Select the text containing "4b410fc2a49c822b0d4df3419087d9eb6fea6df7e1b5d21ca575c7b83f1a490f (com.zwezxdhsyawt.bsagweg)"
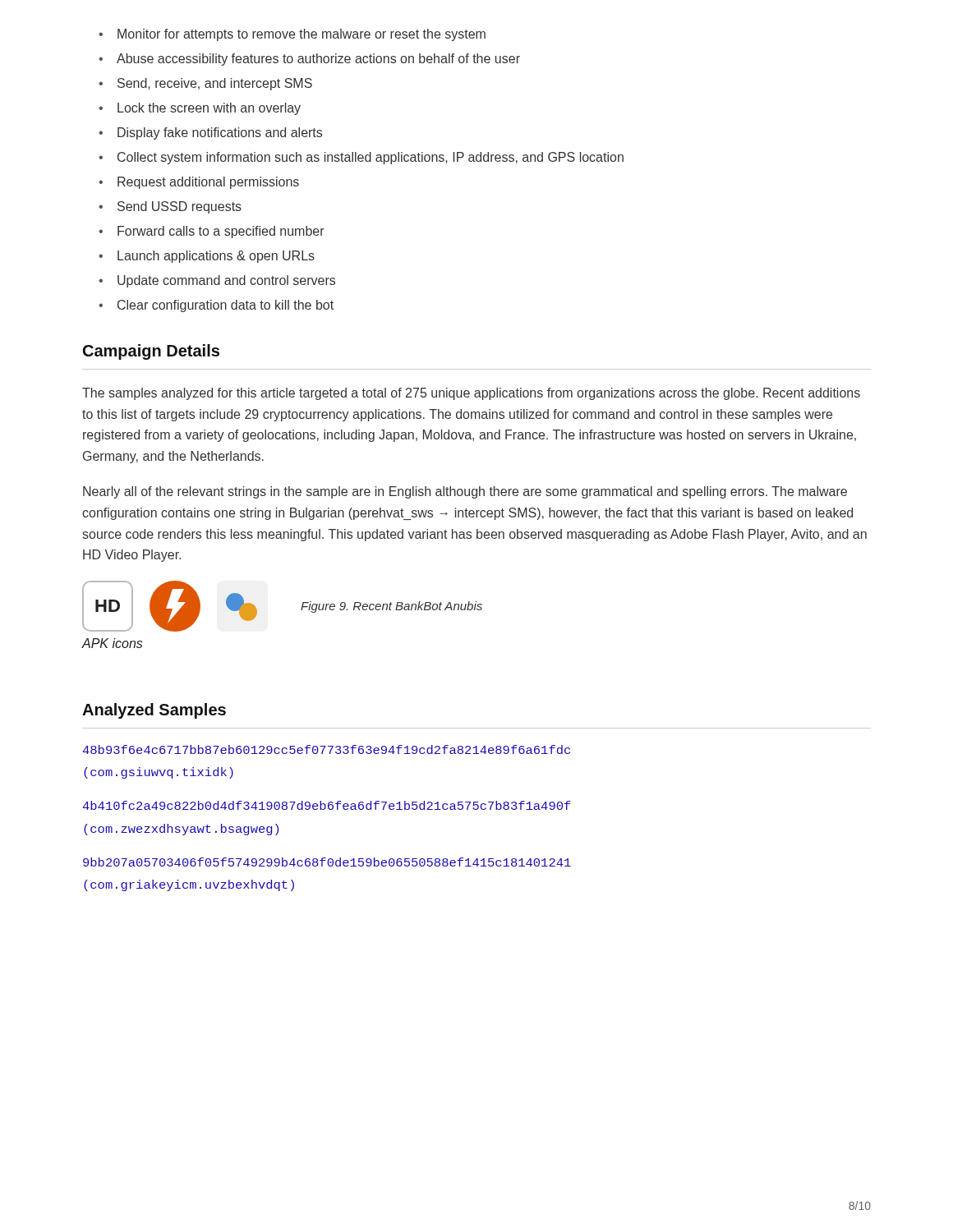The image size is (953, 1232). coord(476,818)
